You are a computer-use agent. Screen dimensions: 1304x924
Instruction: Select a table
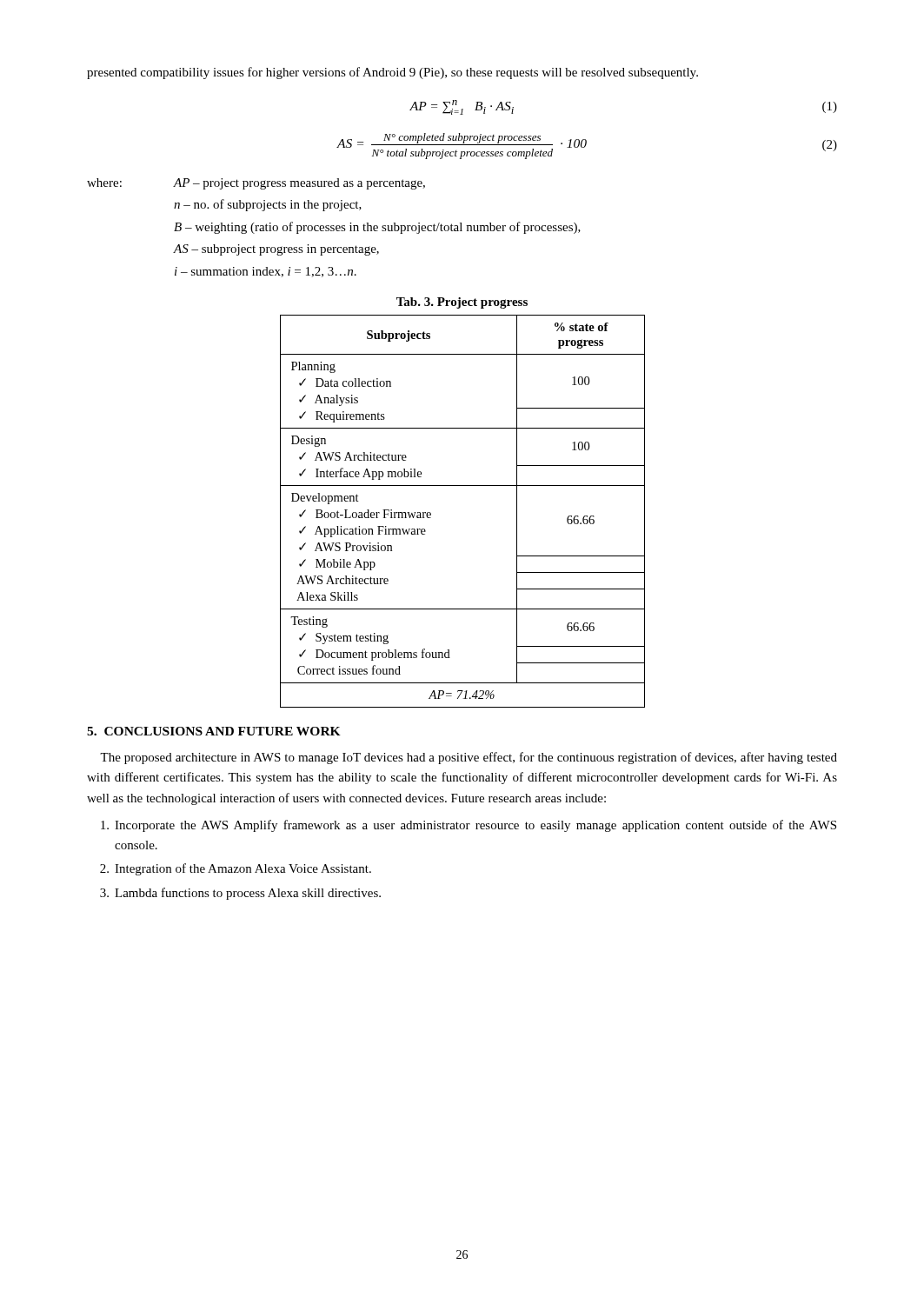coord(462,511)
